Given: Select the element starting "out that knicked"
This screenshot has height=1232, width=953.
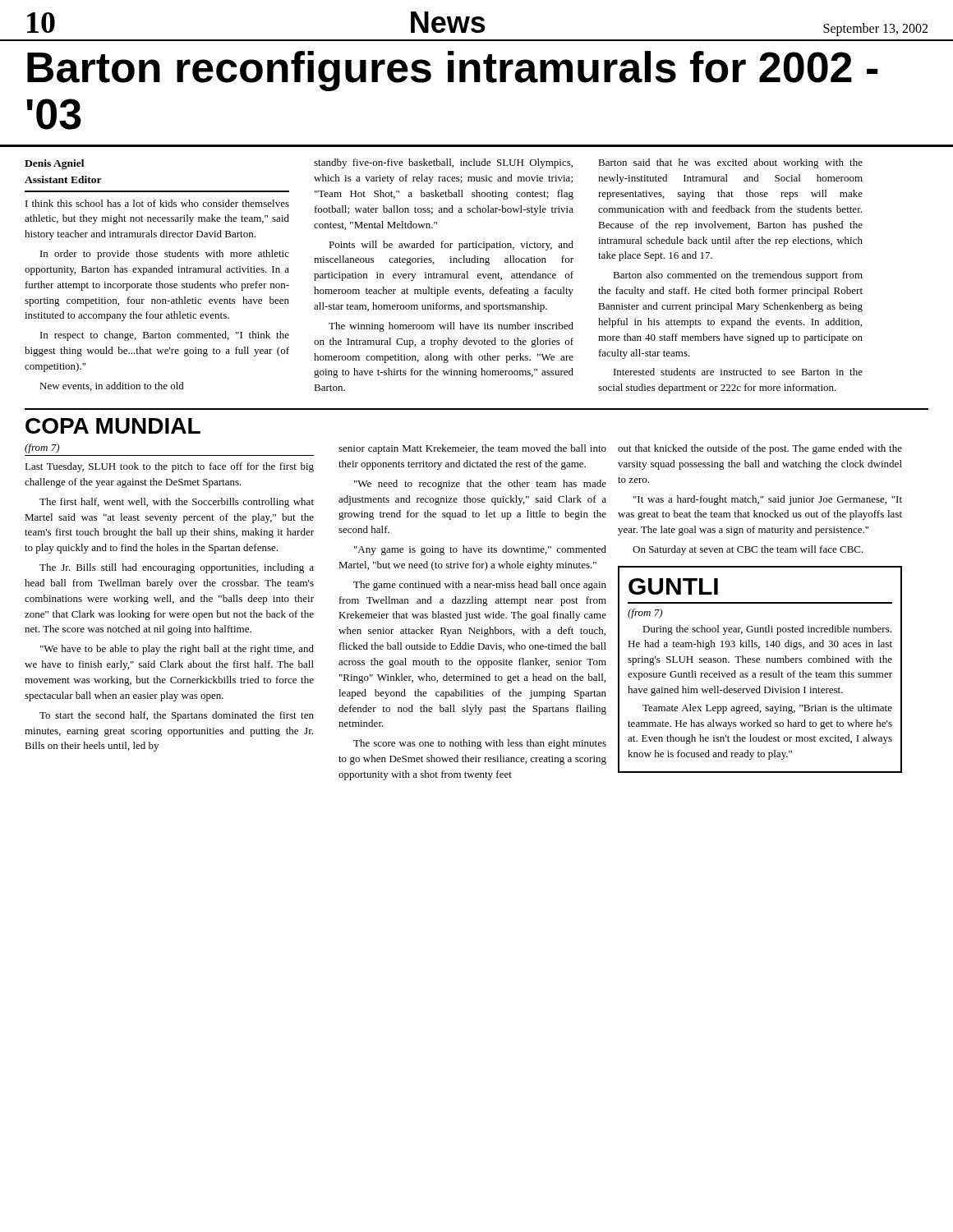Looking at the screenshot, I should [x=760, y=499].
